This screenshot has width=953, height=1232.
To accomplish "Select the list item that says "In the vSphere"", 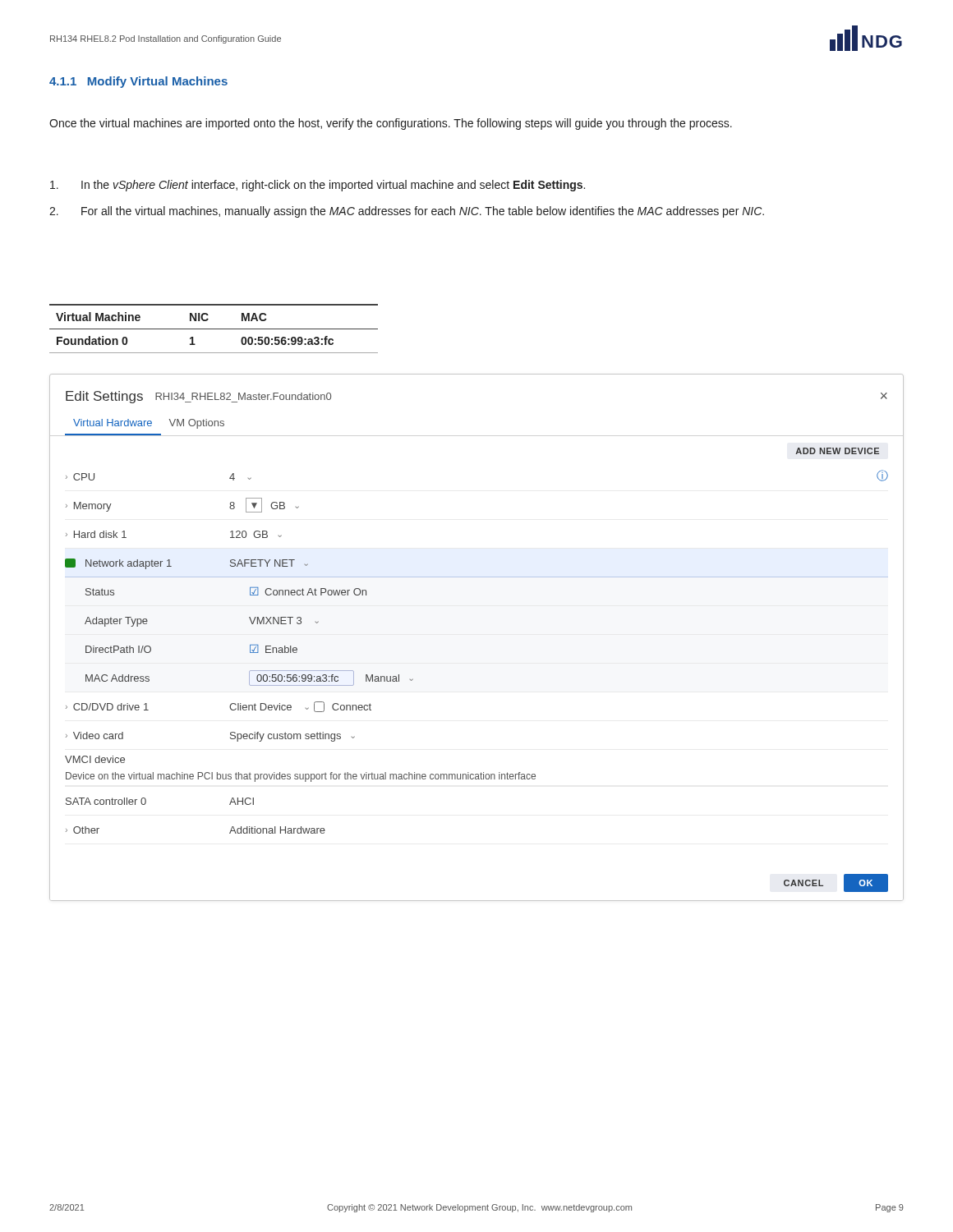I will [476, 185].
